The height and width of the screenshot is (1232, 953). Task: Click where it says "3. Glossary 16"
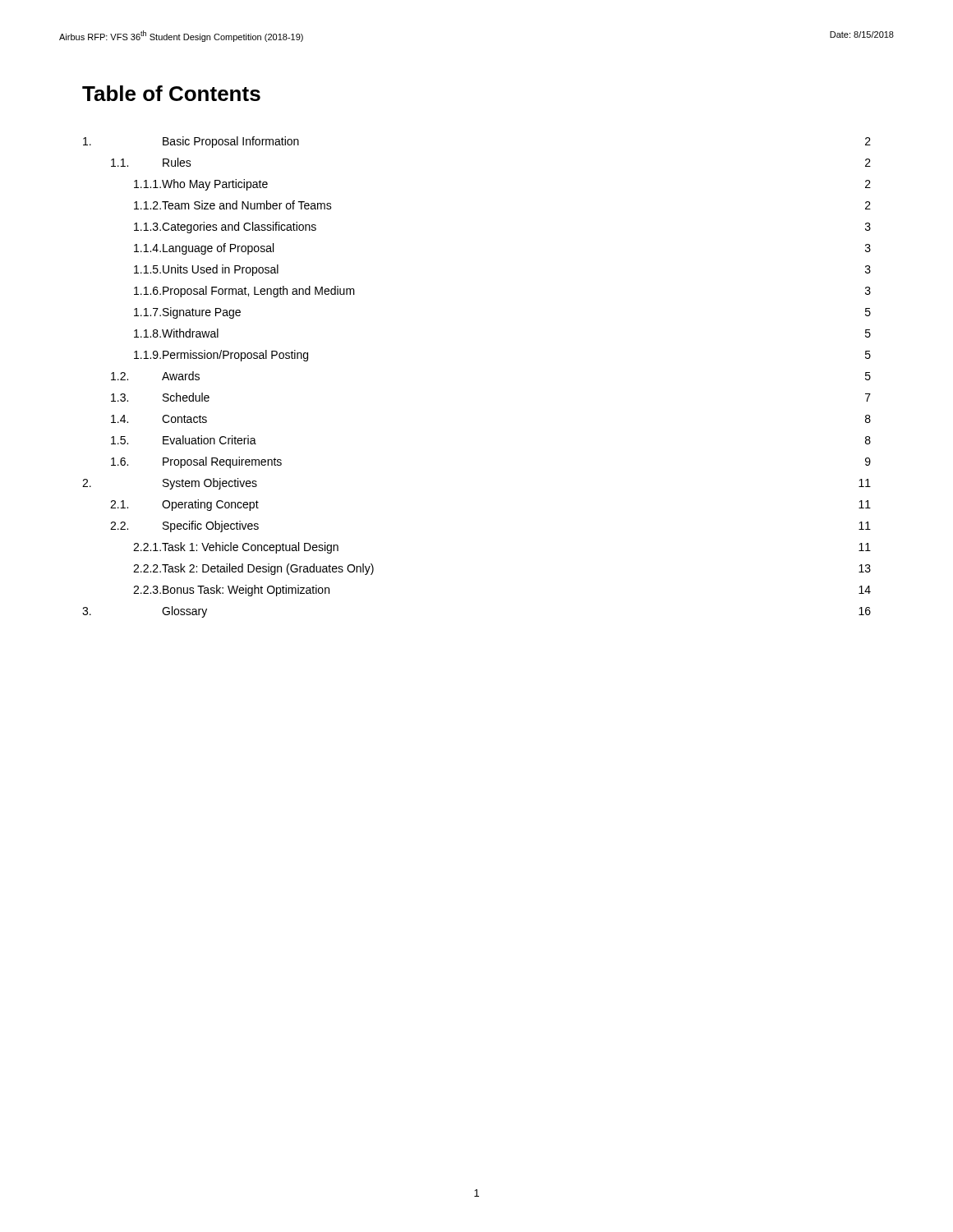pyautogui.click(x=85, y=611)
